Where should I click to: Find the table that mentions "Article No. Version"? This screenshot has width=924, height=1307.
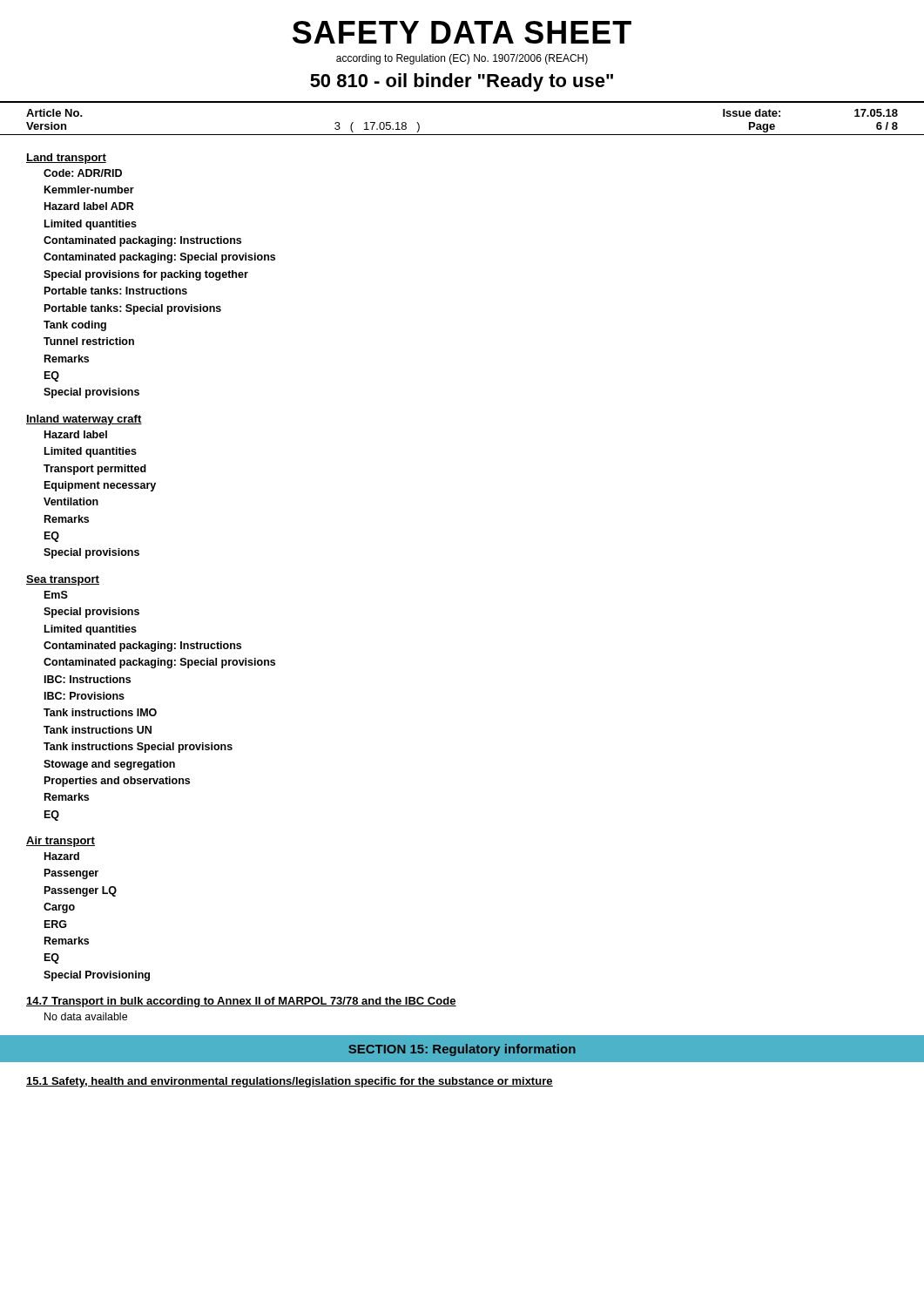coord(462,118)
